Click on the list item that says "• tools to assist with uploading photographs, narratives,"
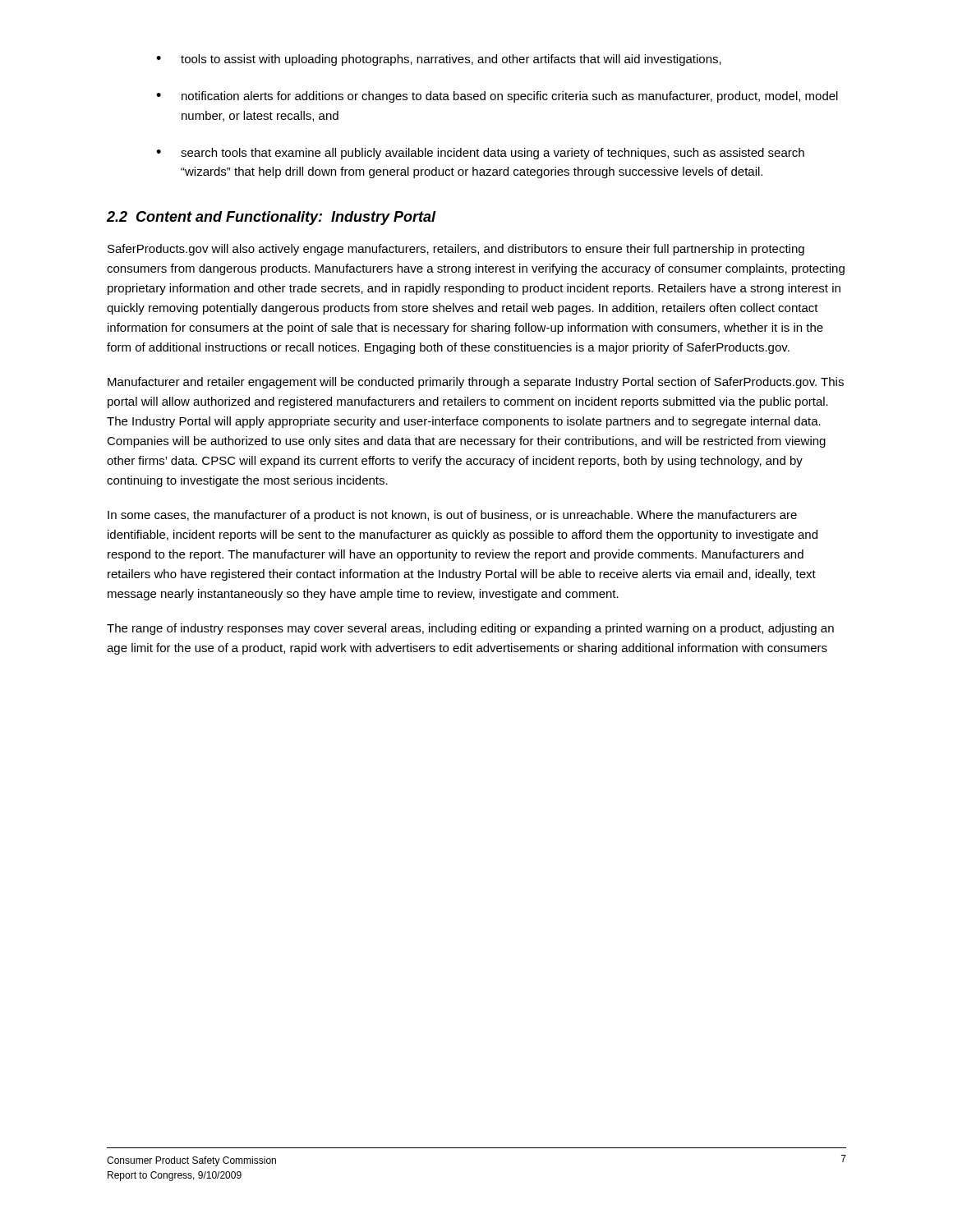Screen dimensions: 1232x953 pos(439,59)
